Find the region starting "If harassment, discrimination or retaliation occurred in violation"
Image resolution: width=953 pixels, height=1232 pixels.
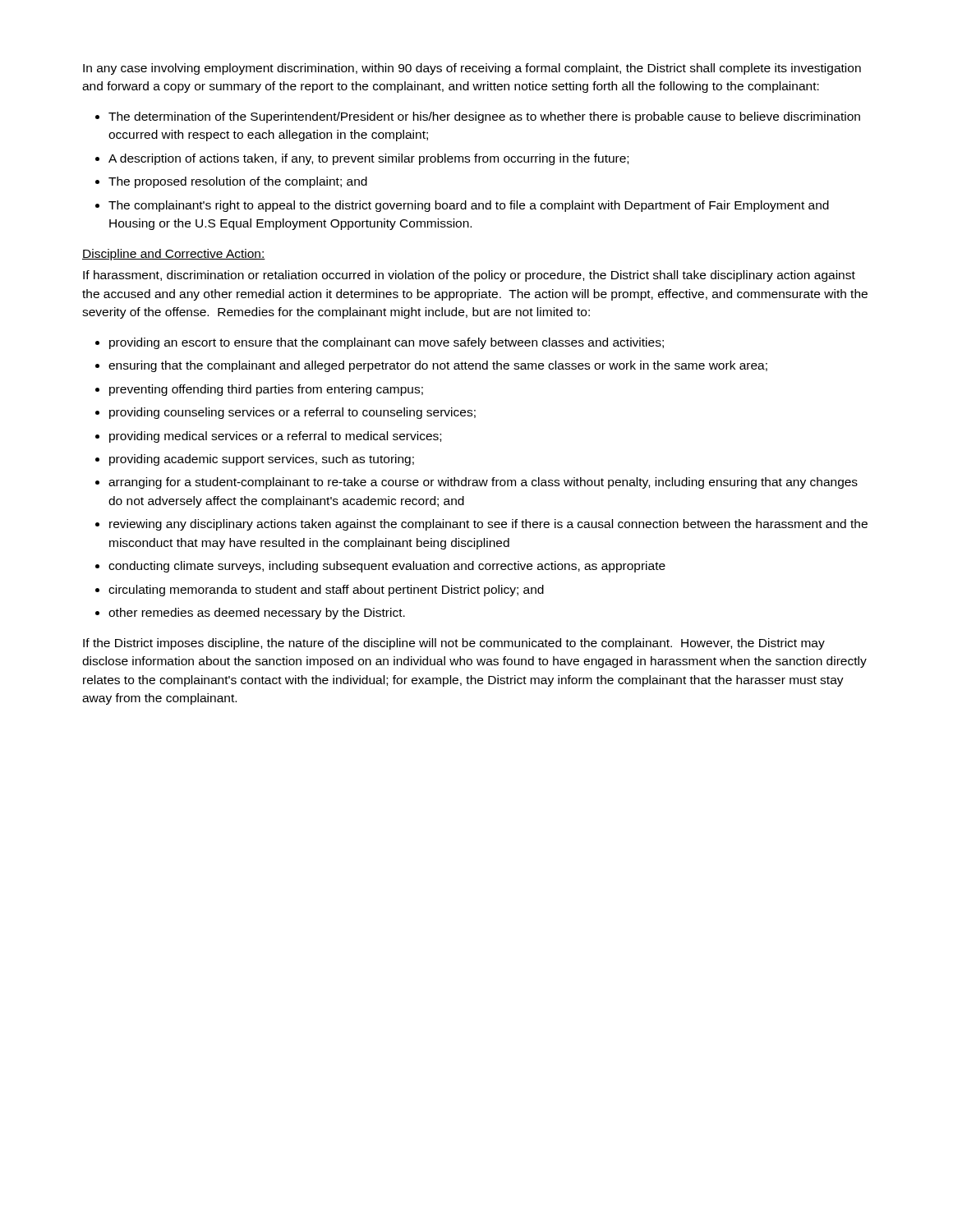click(x=475, y=293)
